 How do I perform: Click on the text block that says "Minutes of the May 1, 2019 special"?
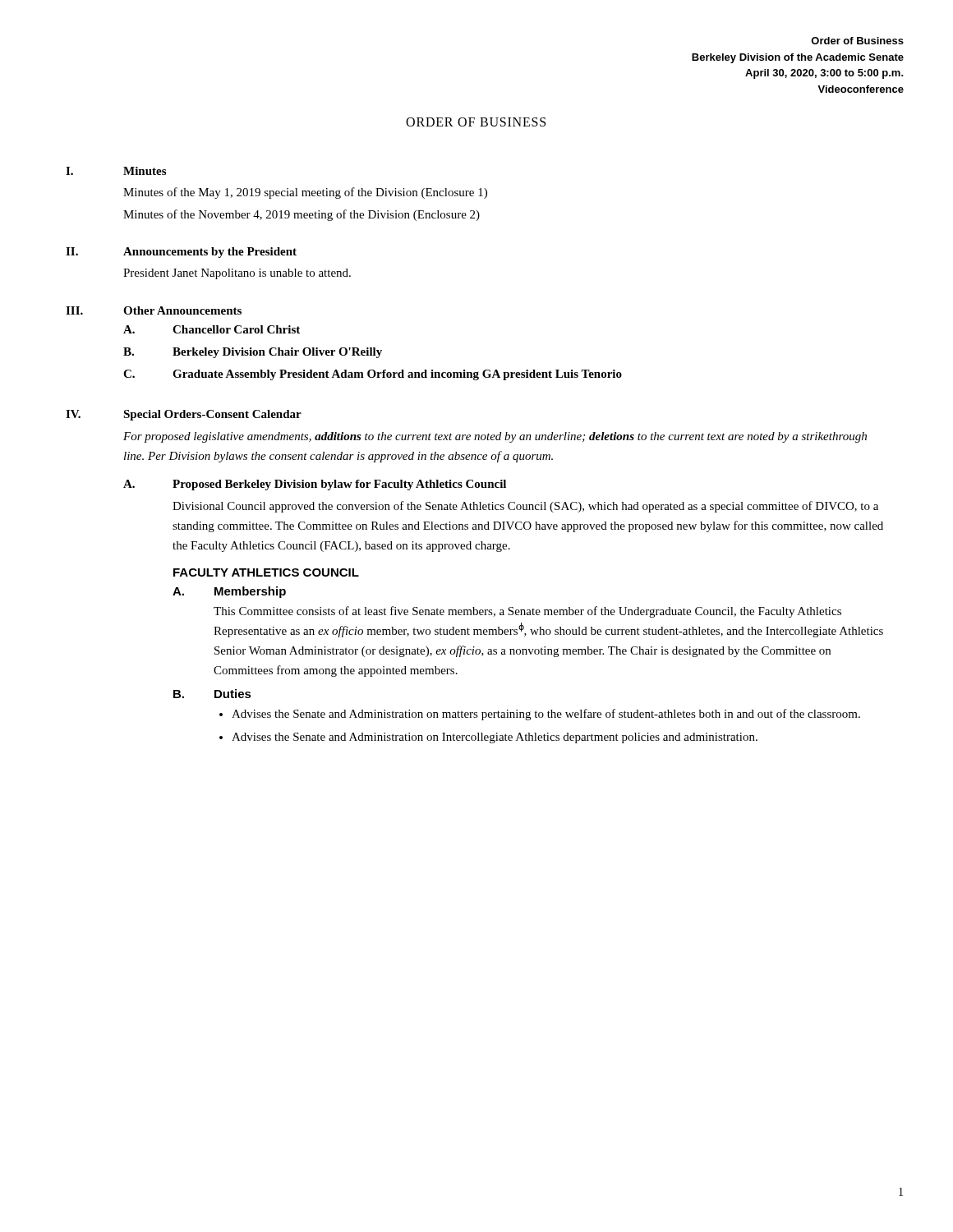[x=305, y=193]
